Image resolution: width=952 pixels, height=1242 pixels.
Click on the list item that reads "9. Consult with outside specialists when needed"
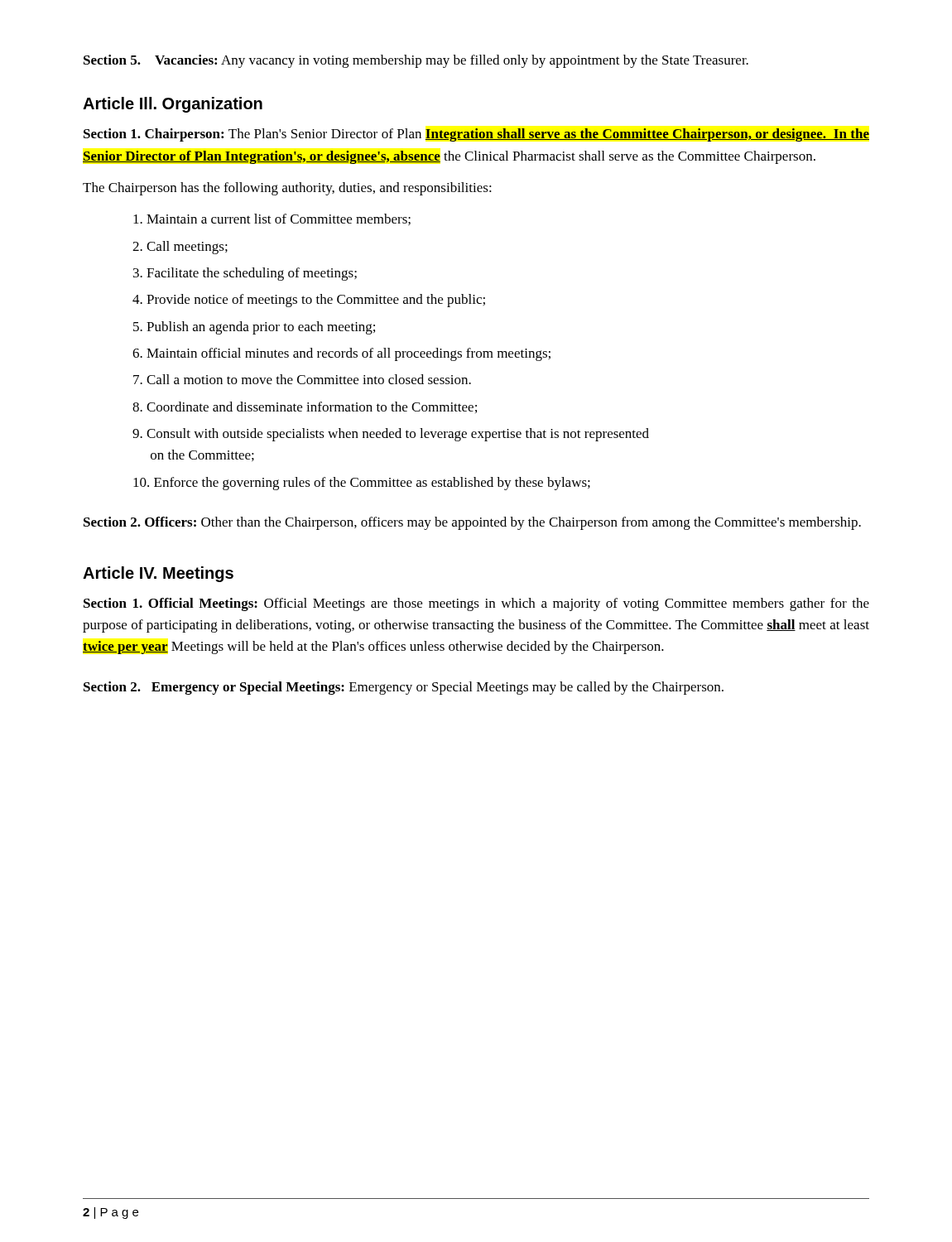pos(391,445)
